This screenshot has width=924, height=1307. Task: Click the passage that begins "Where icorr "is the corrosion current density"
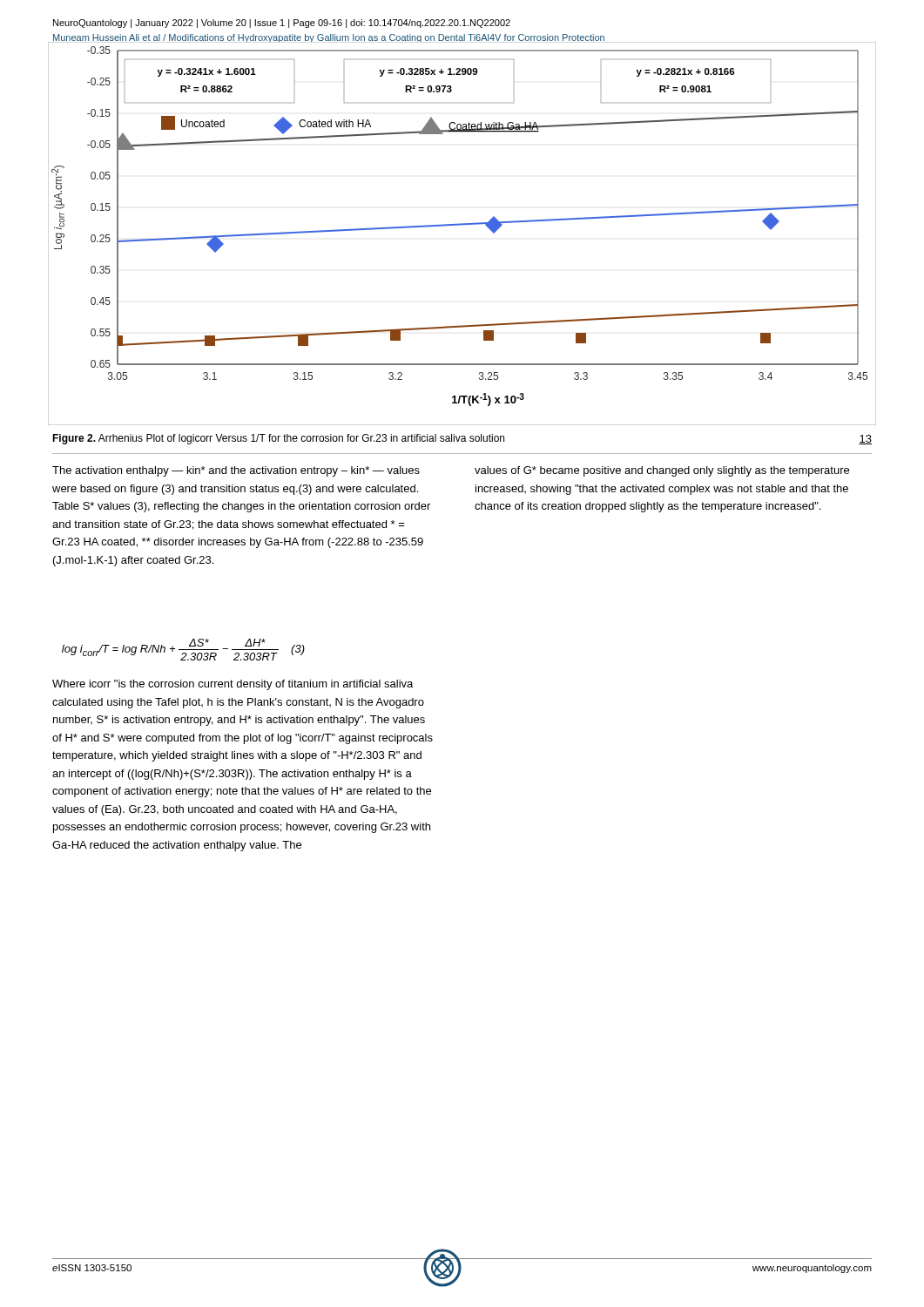(x=243, y=764)
